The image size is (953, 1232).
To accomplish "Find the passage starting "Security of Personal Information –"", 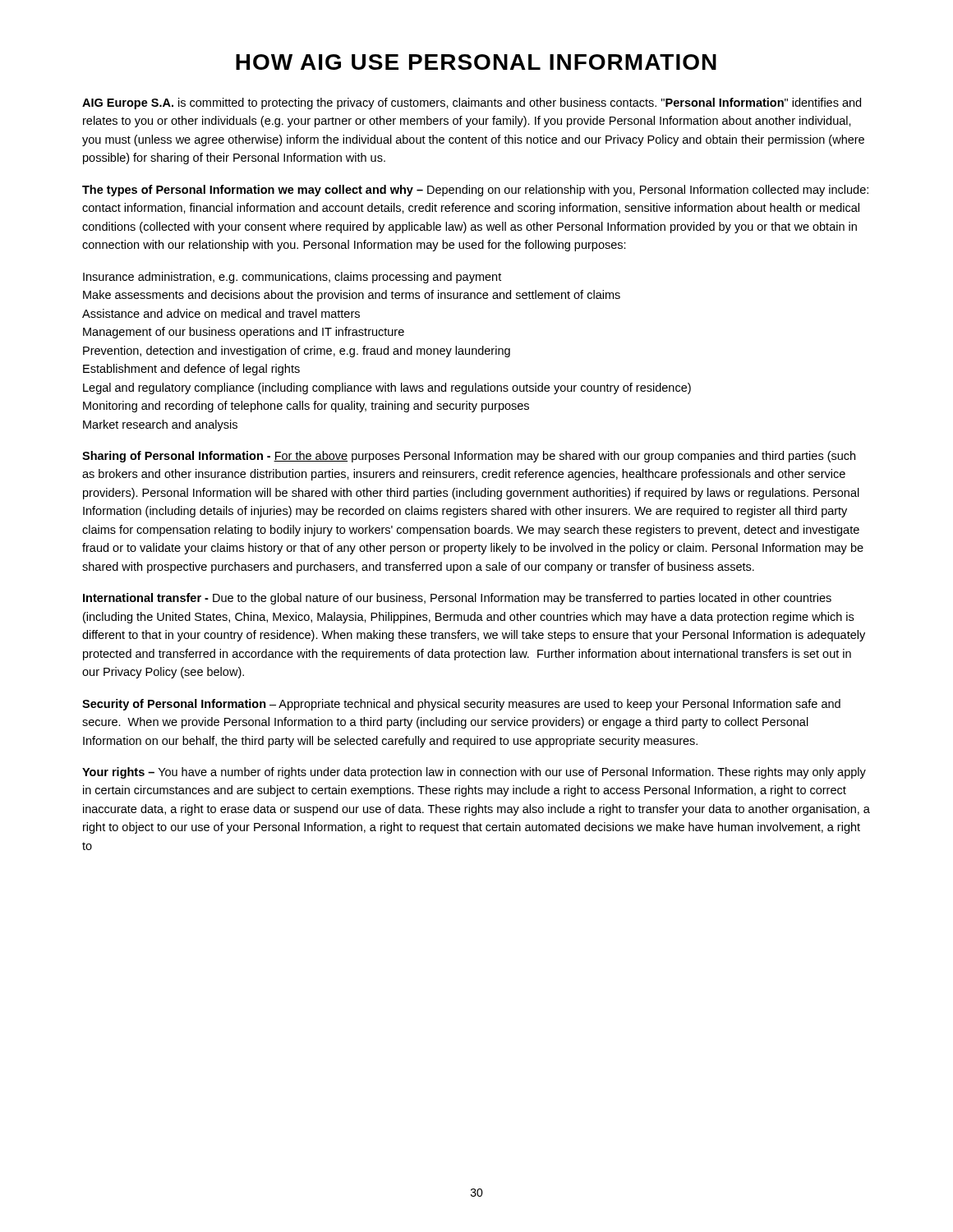I will pos(462,722).
